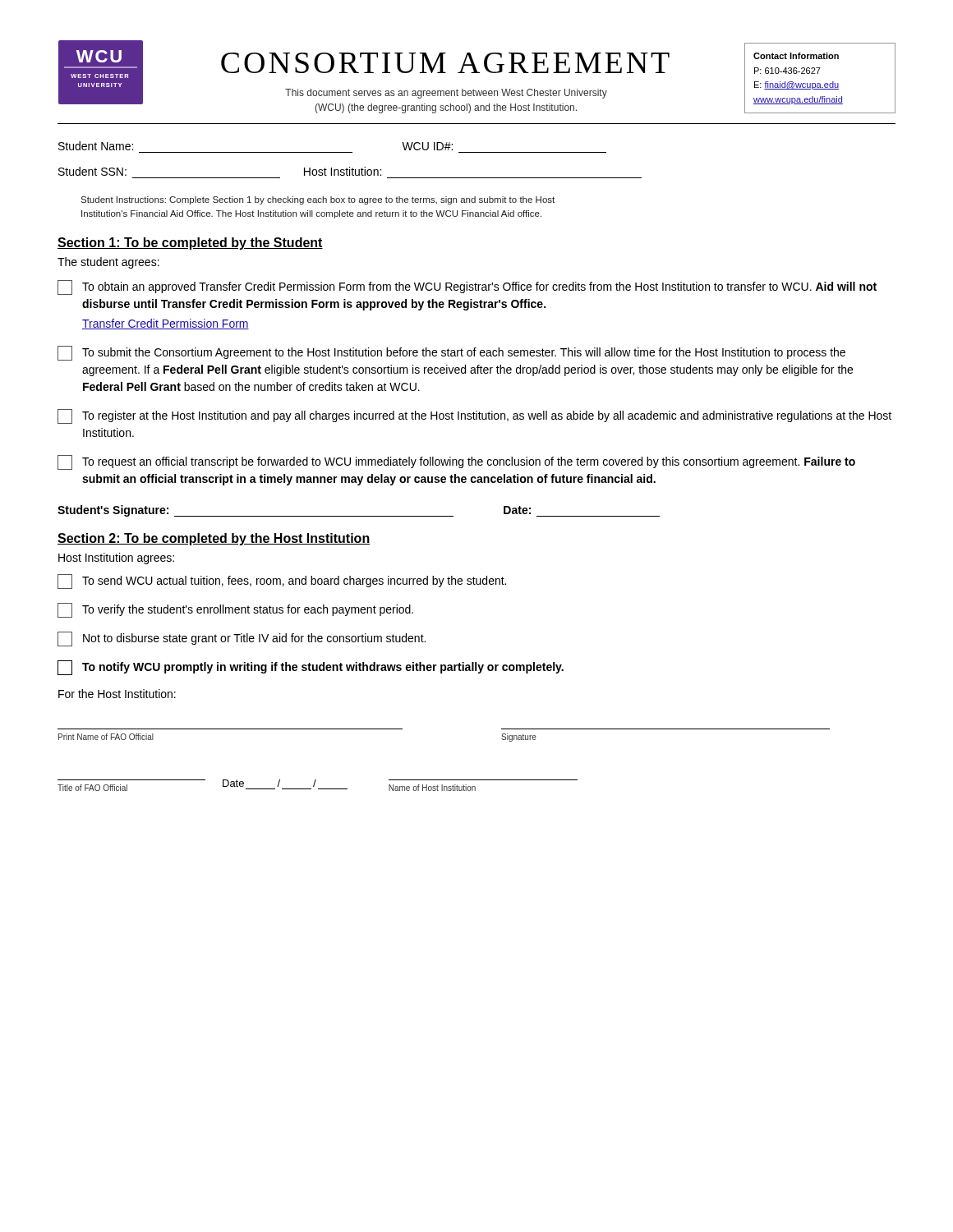This screenshot has width=953, height=1232.
Task: Where does it say "Host Institution agrees:"?
Action: (x=116, y=558)
